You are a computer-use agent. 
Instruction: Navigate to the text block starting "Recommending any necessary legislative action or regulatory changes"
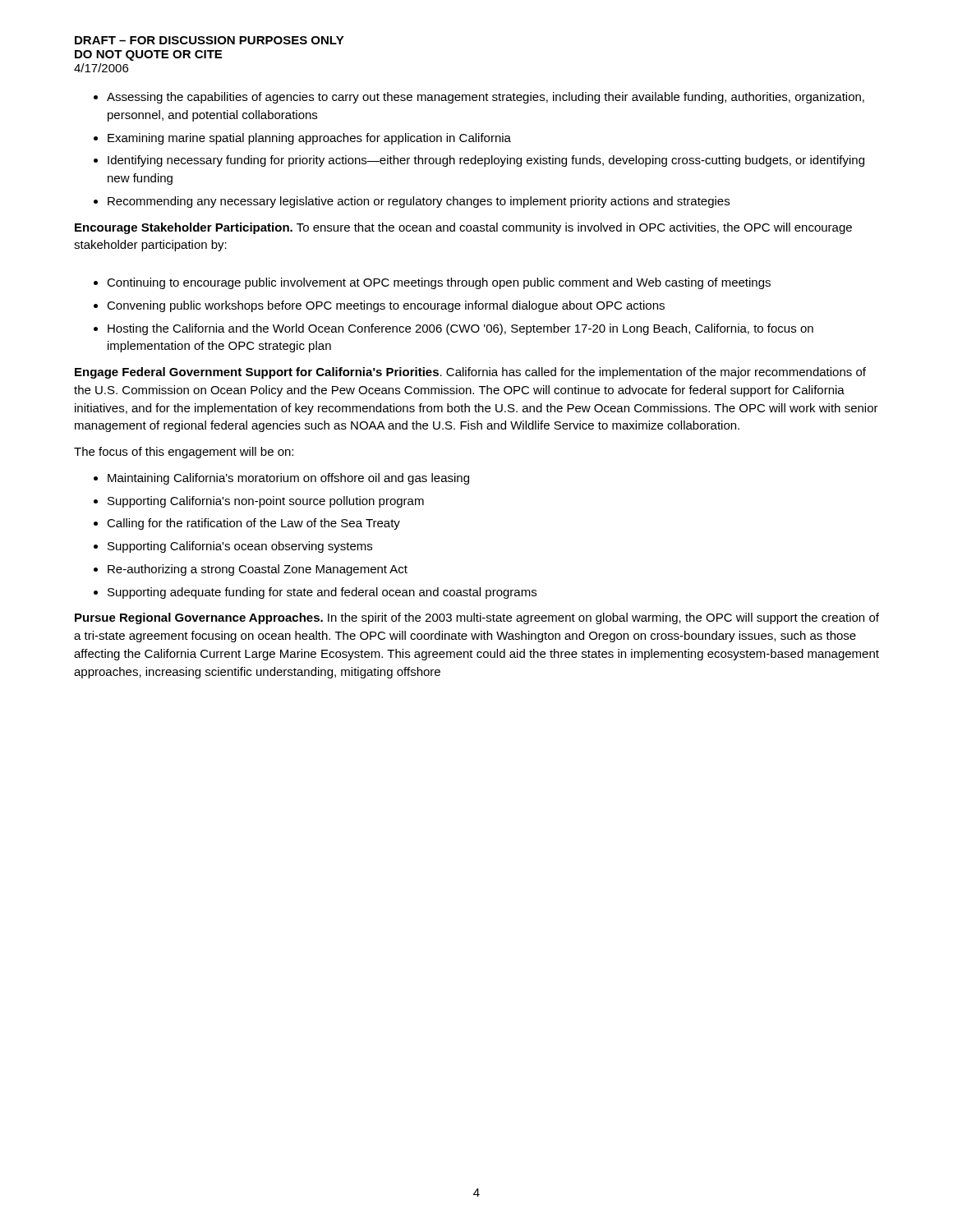pyautogui.click(x=493, y=201)
